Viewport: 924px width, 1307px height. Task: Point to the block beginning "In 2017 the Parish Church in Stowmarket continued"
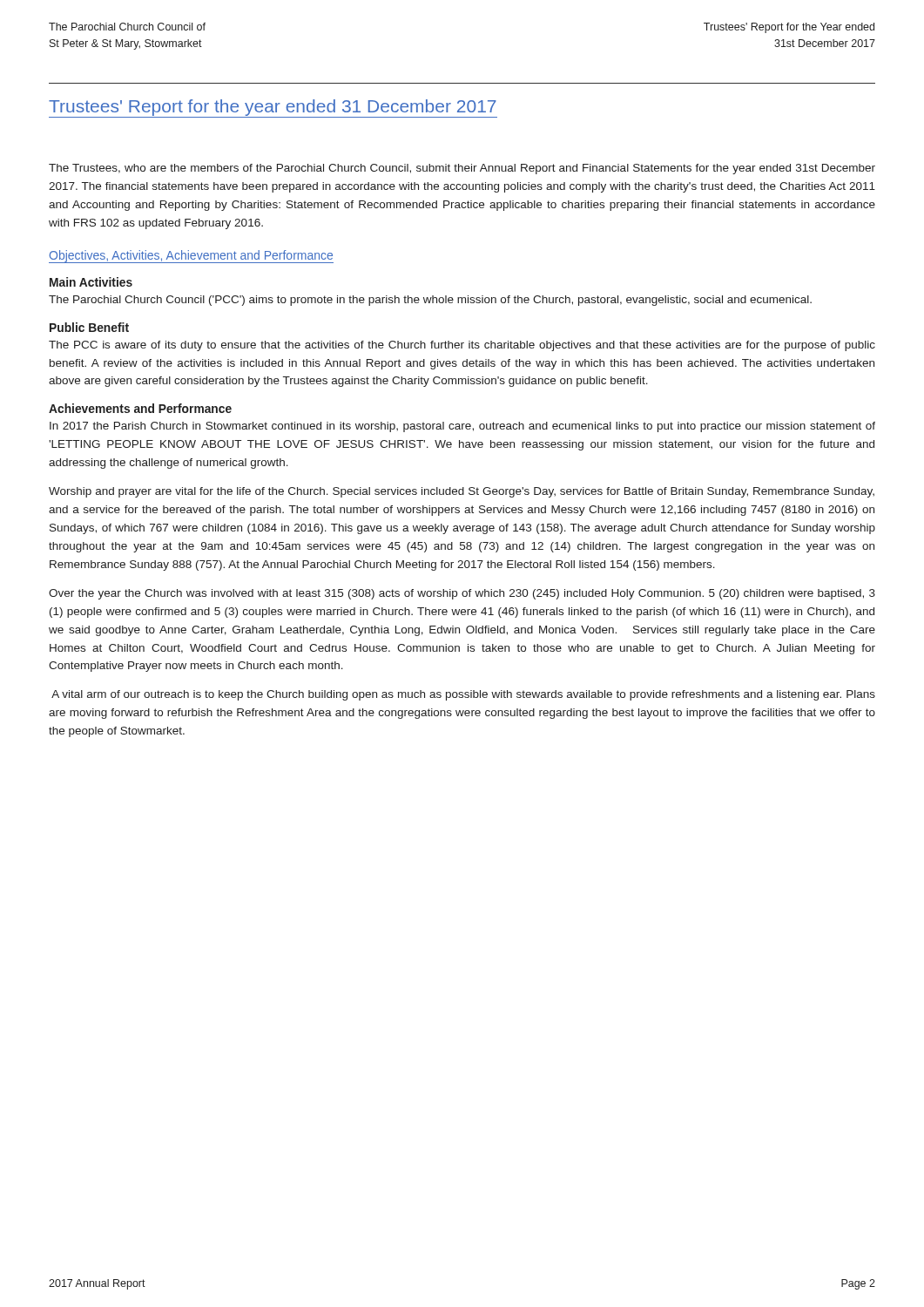[x=462, y=444]
